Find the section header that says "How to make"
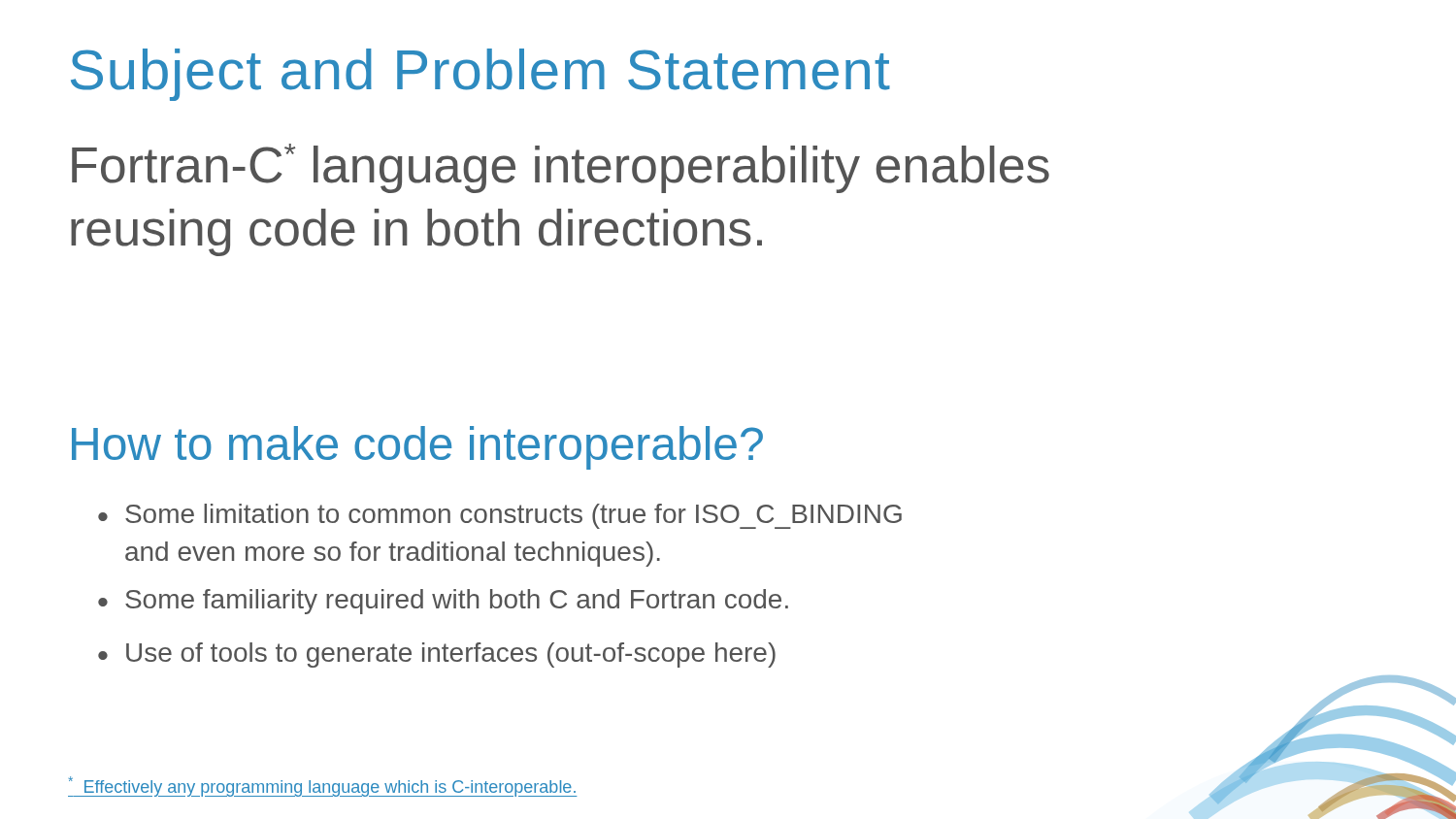The image size is (1456, 819). pyautogui.click(x=416, y=444)
